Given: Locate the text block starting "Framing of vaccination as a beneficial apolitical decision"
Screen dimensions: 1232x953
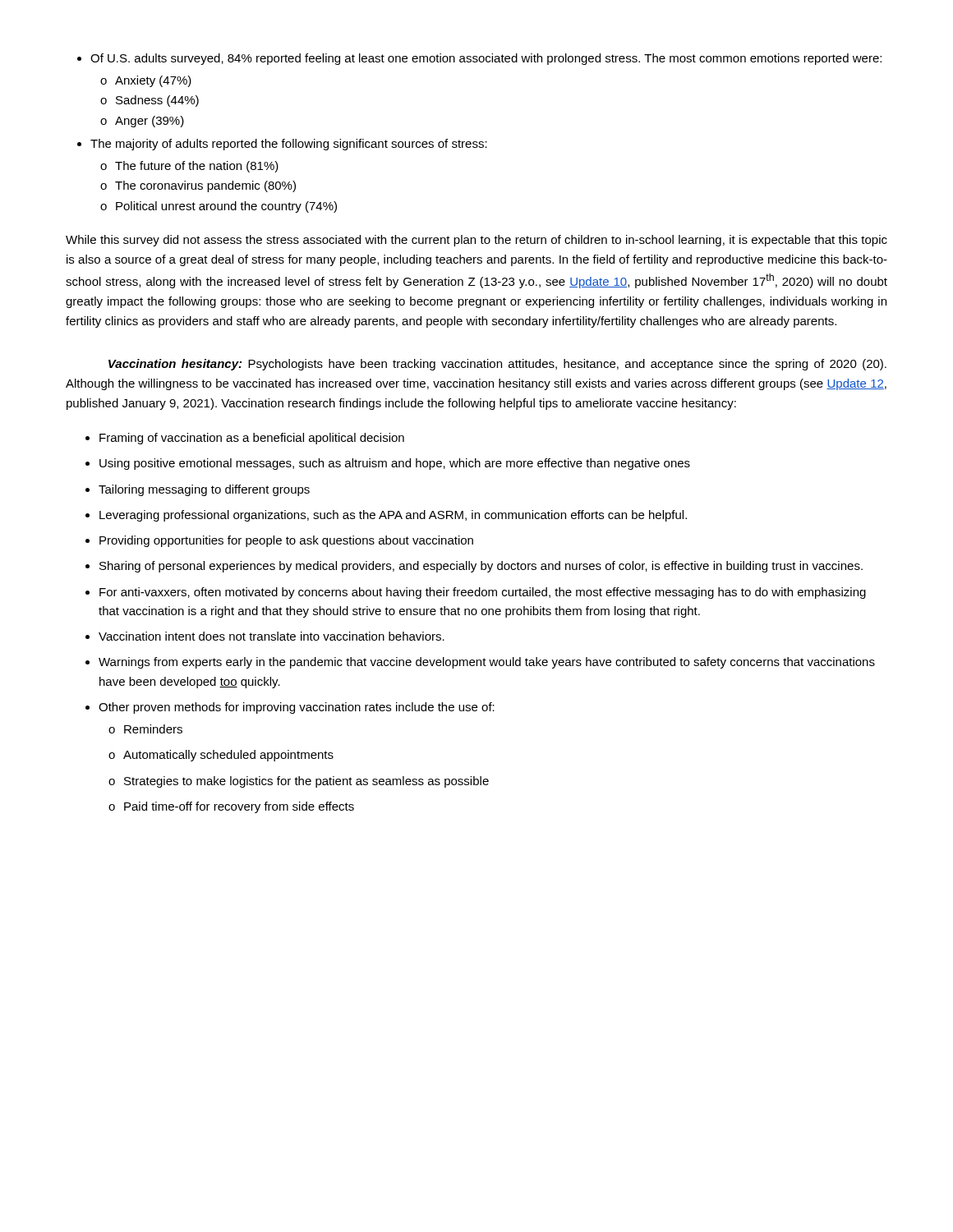Looking at the screenshot, I should click(252, 439).
